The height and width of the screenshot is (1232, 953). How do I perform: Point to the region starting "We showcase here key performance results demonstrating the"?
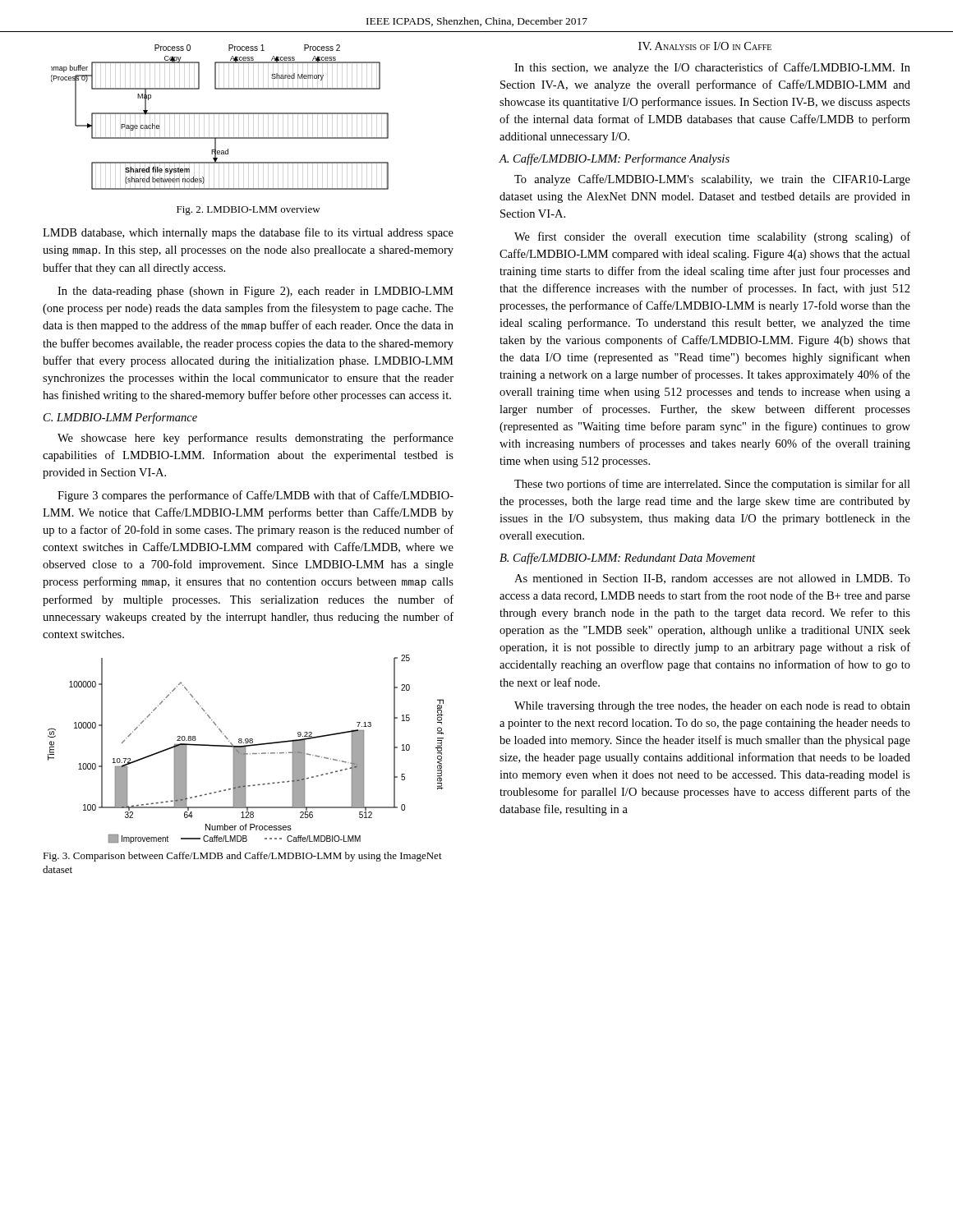pyautogui.click(x=248, y=536)
